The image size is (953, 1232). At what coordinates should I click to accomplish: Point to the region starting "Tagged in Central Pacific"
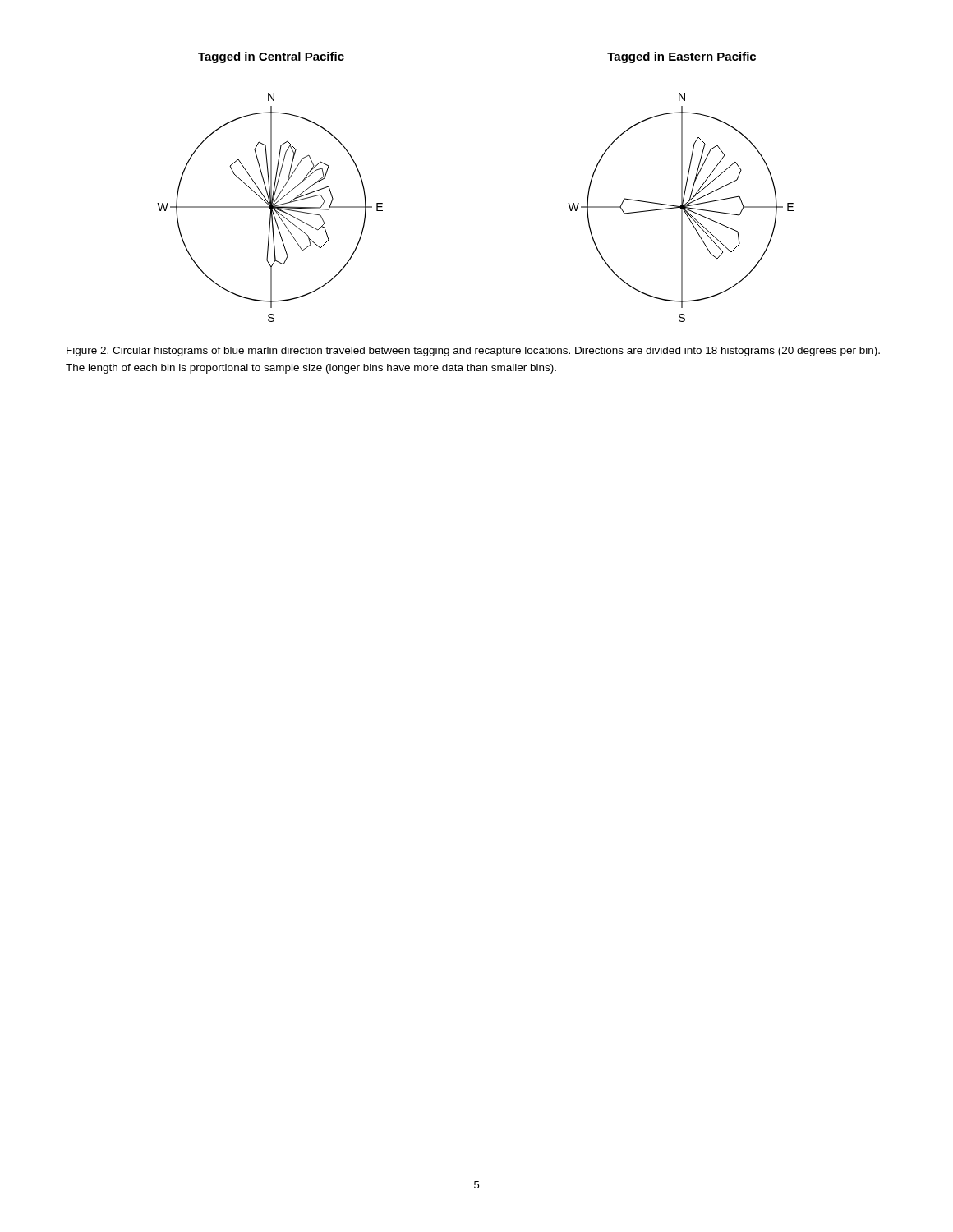point(271,56)
